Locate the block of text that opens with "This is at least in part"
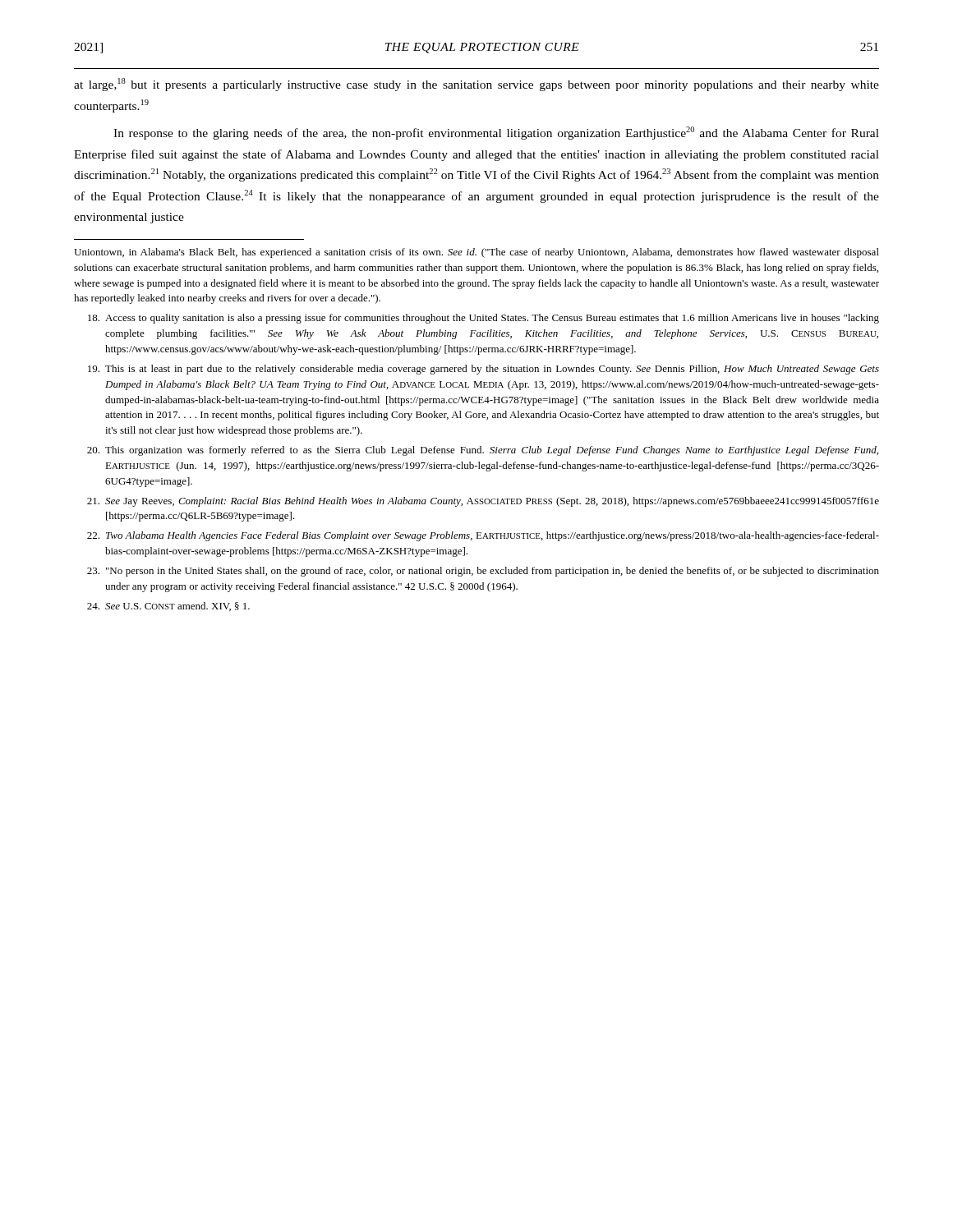This screenshot has height=1232, width=953. [476, 400]
